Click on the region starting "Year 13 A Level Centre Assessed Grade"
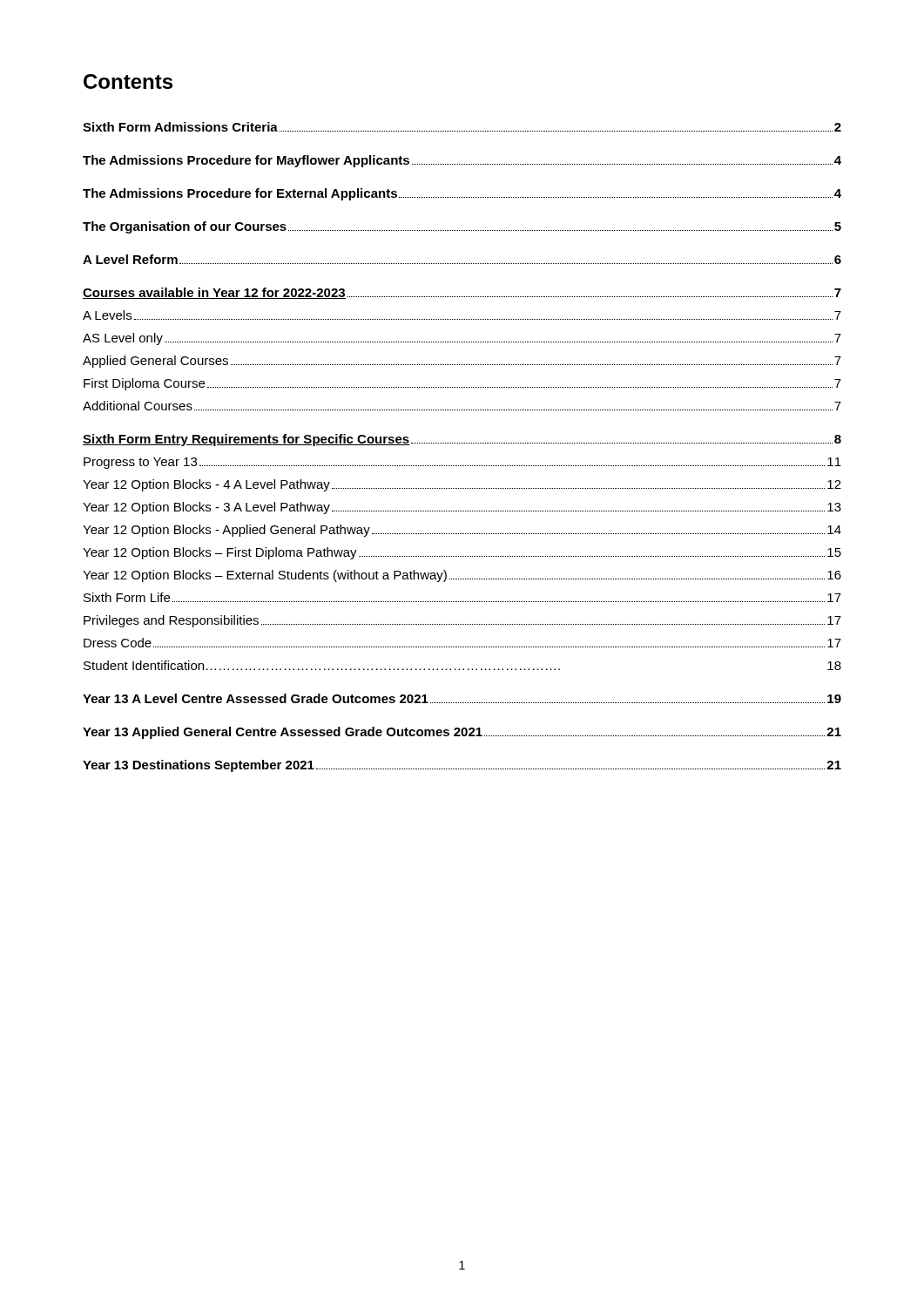The width and height of the screenshot is (924, 1307). pos(462,699)
